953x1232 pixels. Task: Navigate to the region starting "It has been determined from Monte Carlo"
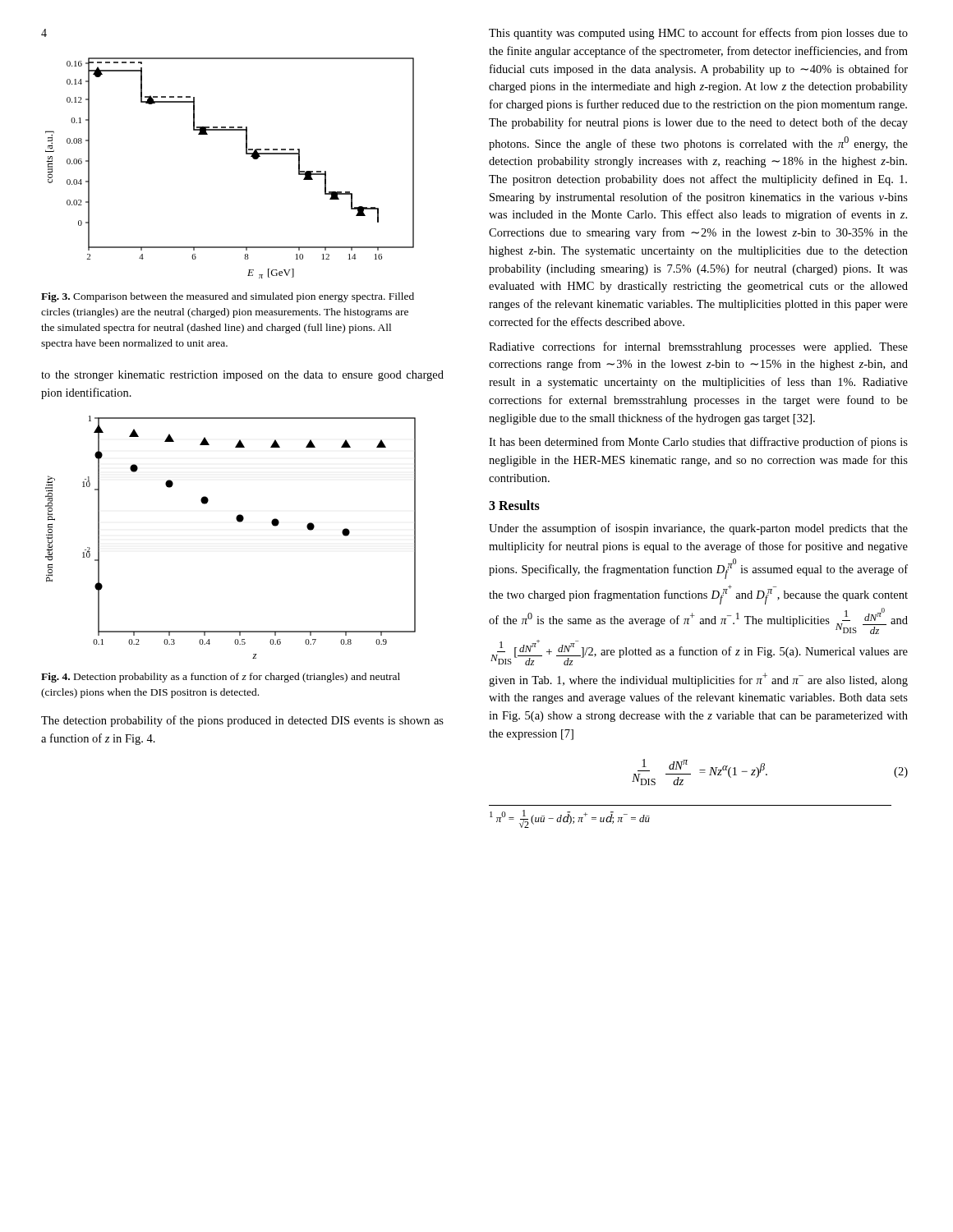pyautogui.click(x=698, y=460)
